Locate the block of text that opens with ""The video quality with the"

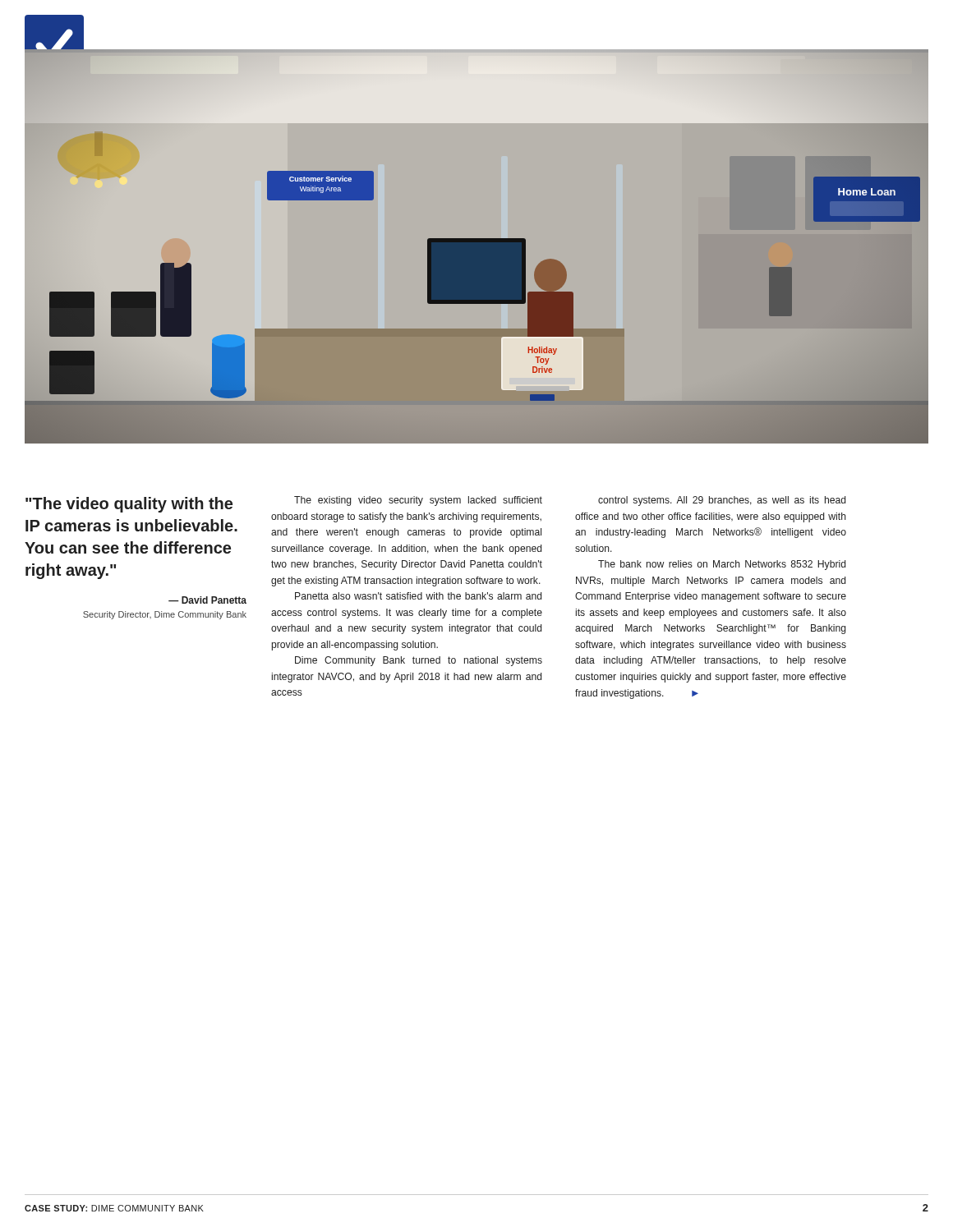point(136,557)
